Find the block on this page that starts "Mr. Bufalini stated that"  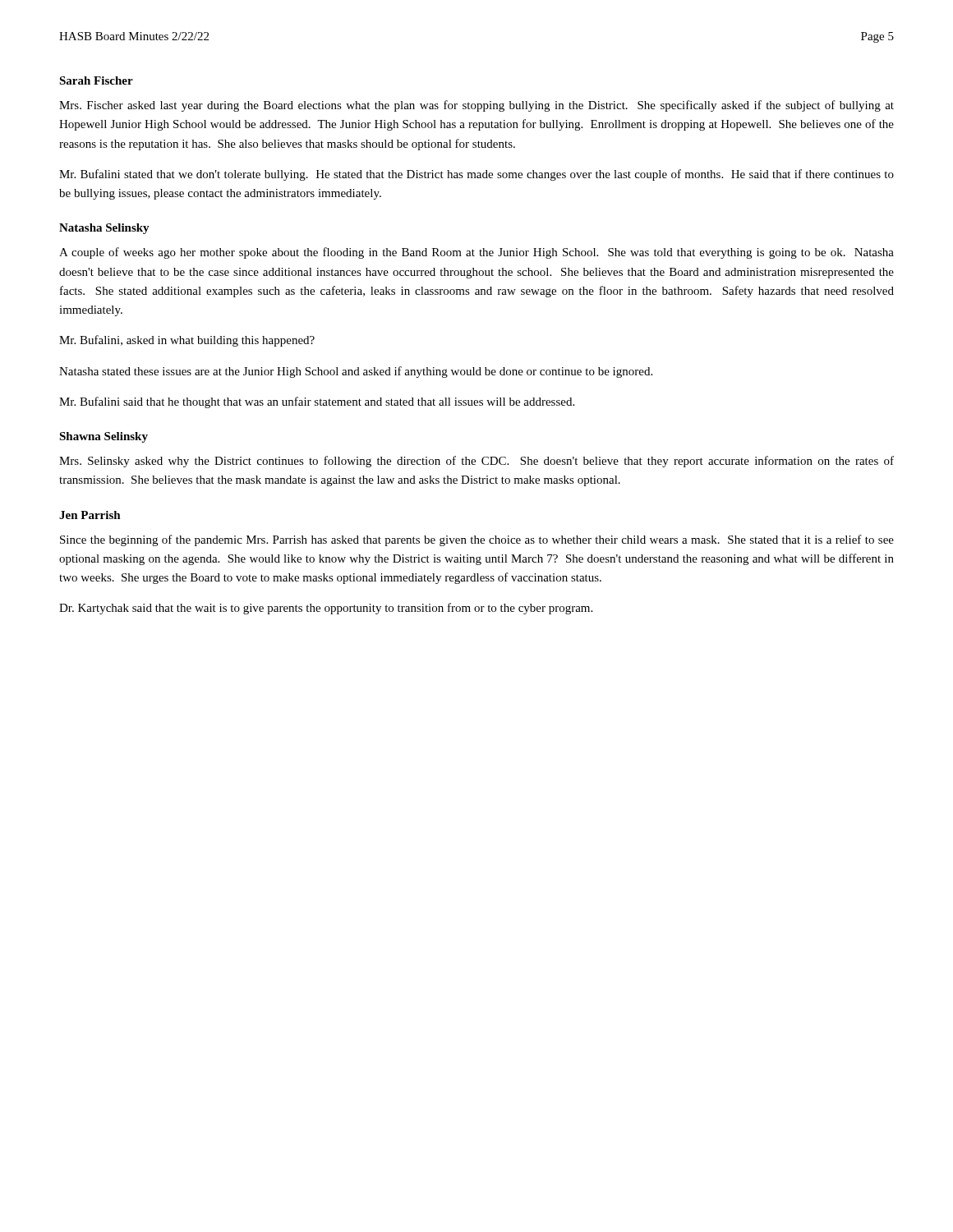(x=476, y=183)
